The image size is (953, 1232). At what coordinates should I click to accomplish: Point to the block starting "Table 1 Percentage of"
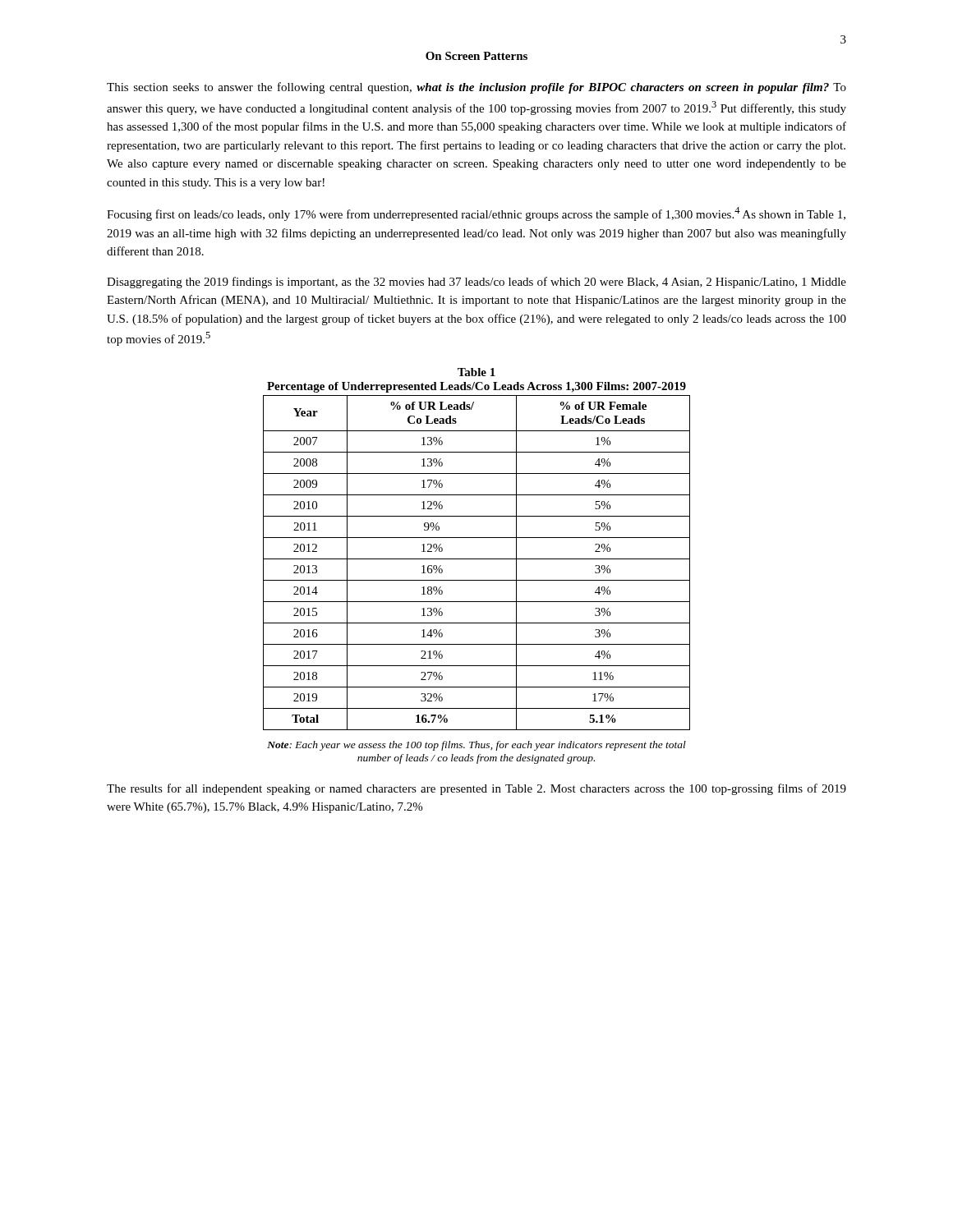[x=476, y=379]
